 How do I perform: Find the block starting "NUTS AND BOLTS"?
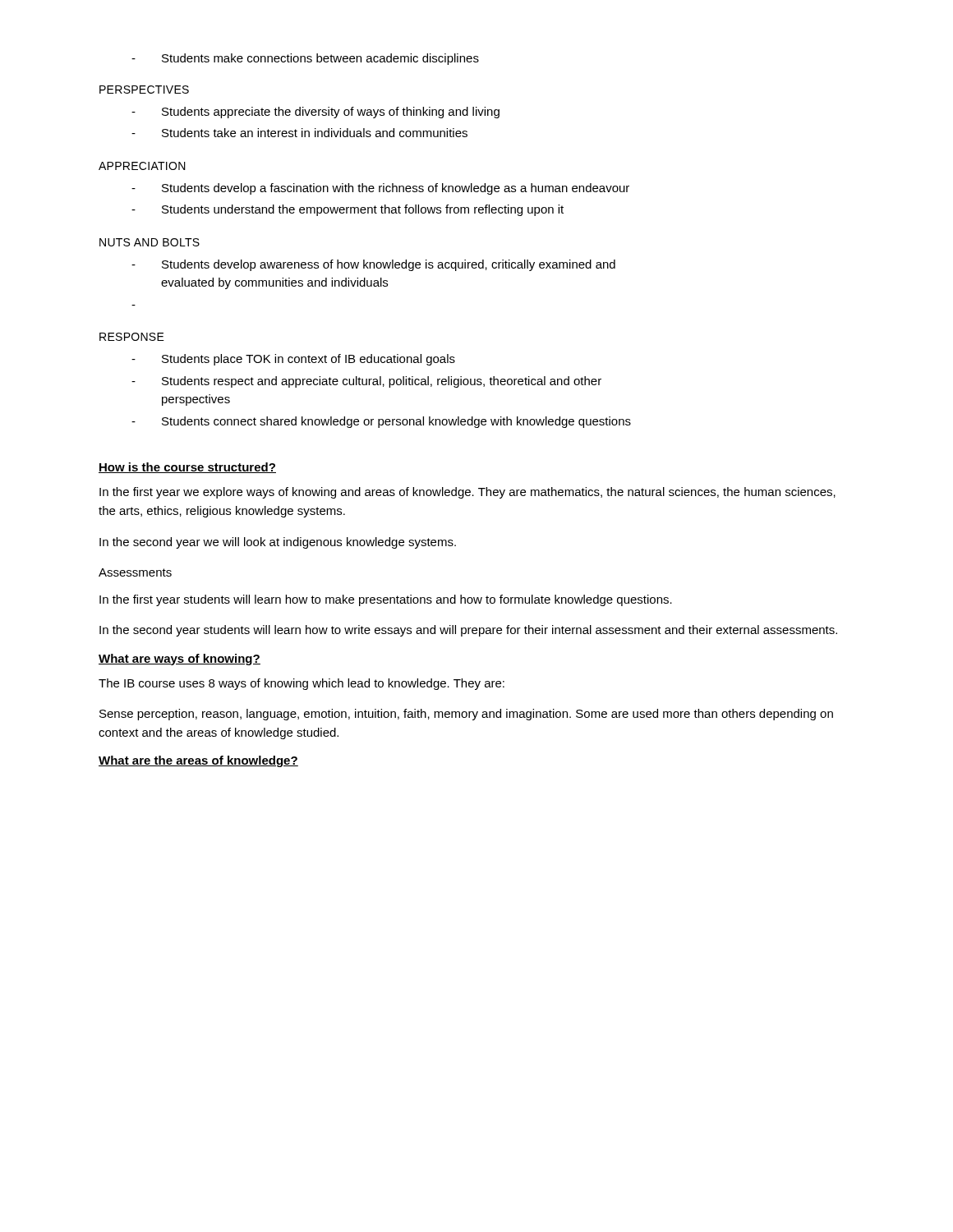coord(149,242)
